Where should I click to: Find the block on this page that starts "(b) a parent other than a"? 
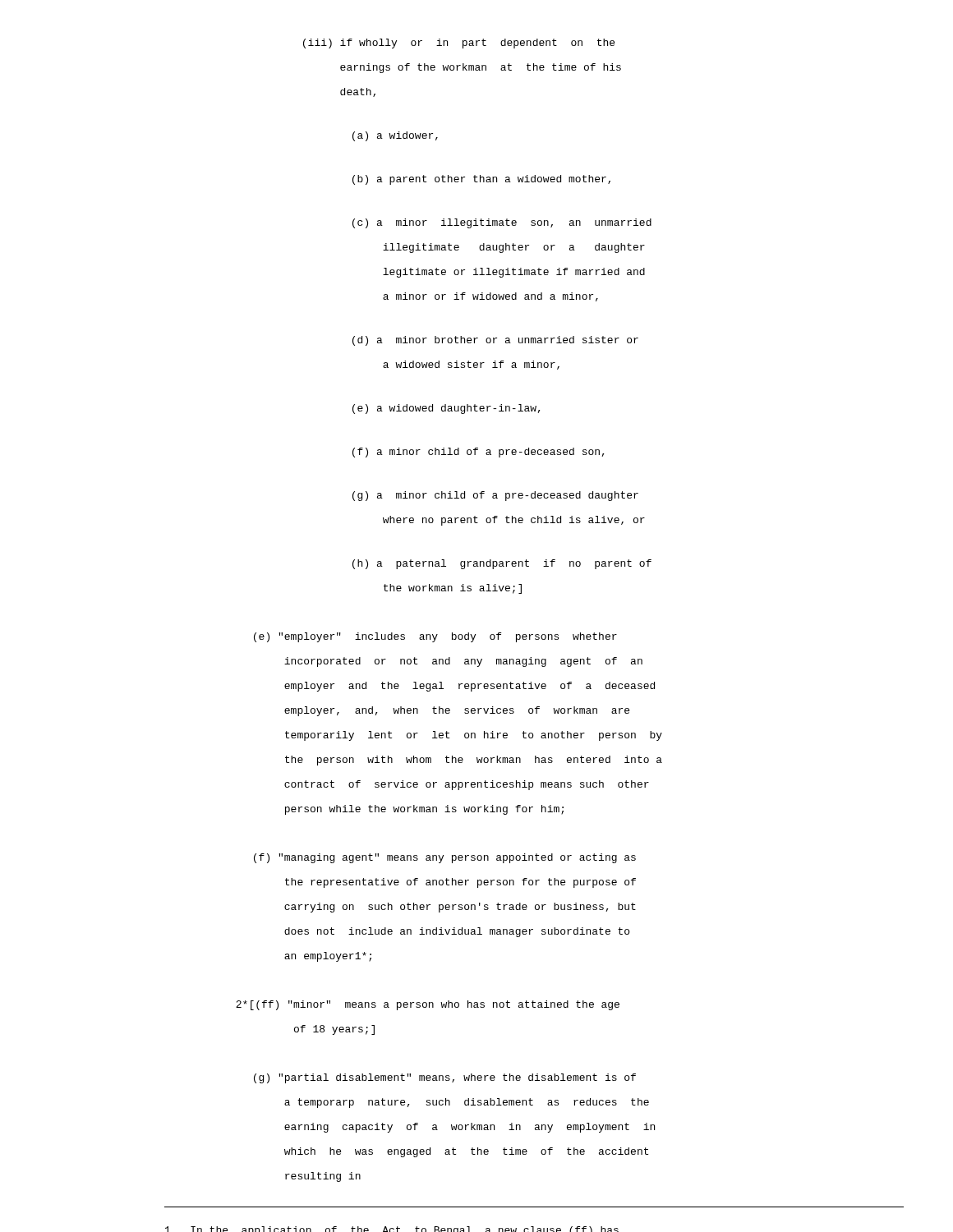pyautogui.click(x=463, y=186)
